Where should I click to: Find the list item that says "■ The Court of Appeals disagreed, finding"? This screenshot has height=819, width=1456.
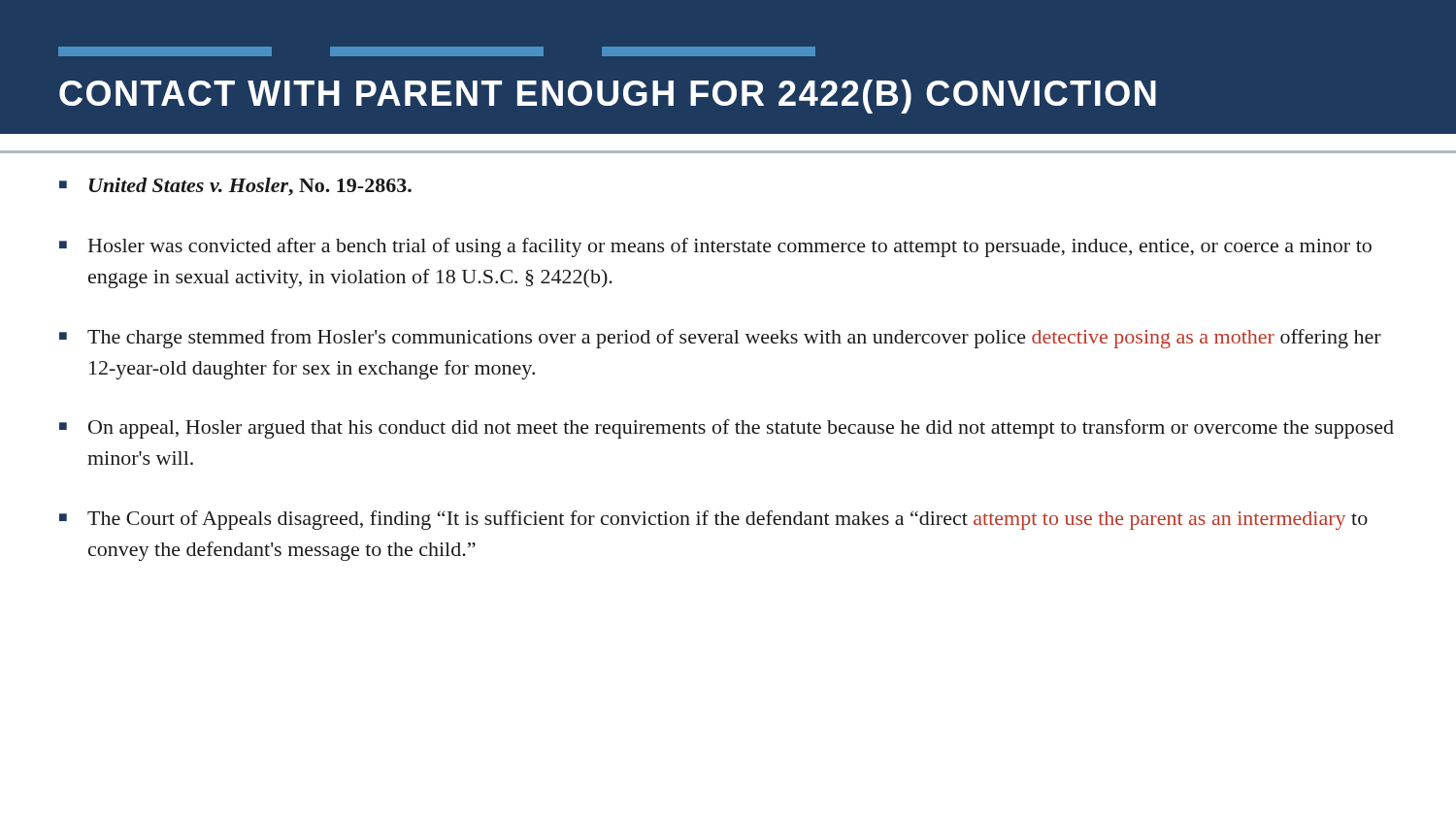(x=728, y=534)
